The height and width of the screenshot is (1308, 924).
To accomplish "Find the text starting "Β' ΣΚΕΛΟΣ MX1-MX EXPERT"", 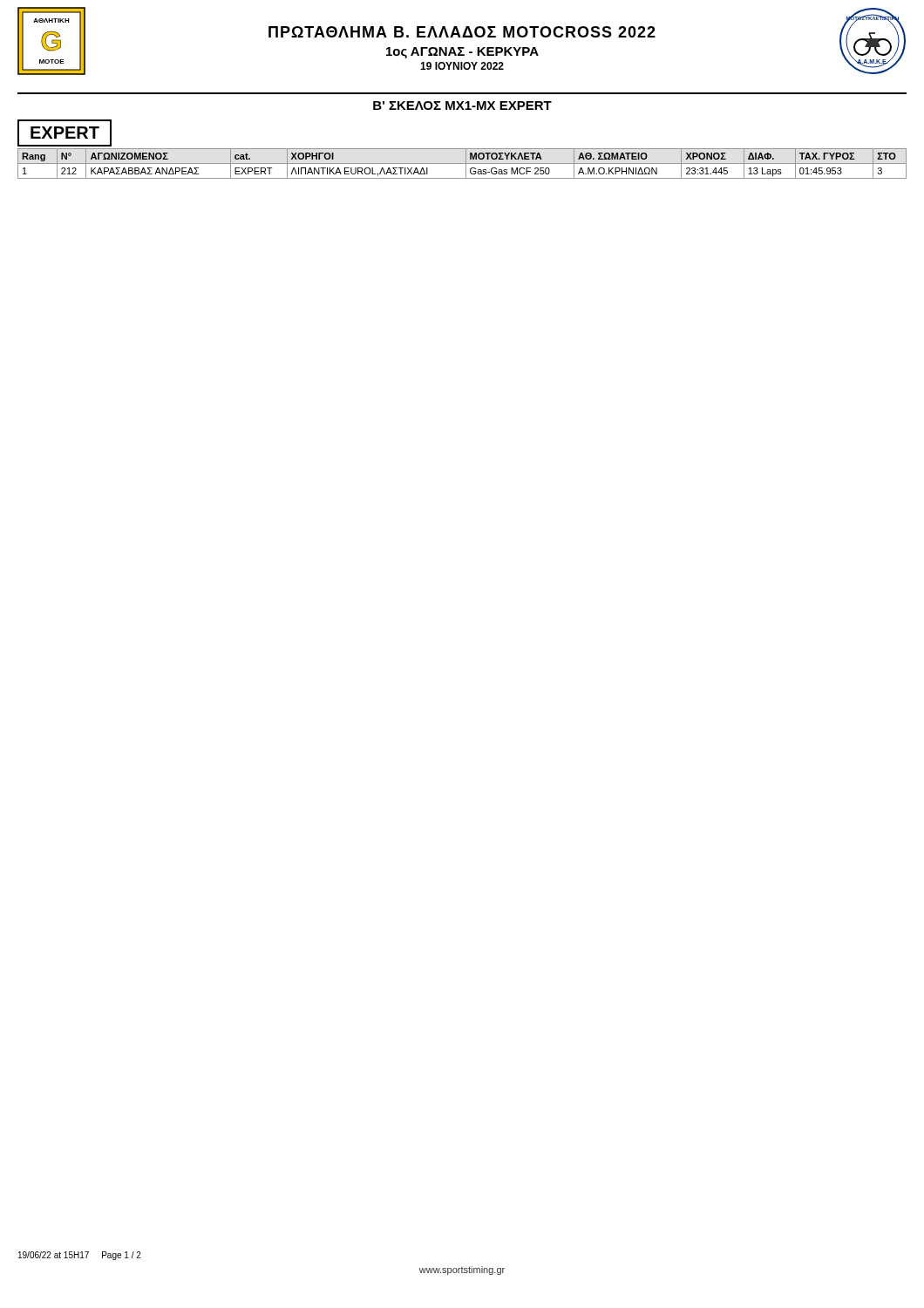I will pos(462,105).
